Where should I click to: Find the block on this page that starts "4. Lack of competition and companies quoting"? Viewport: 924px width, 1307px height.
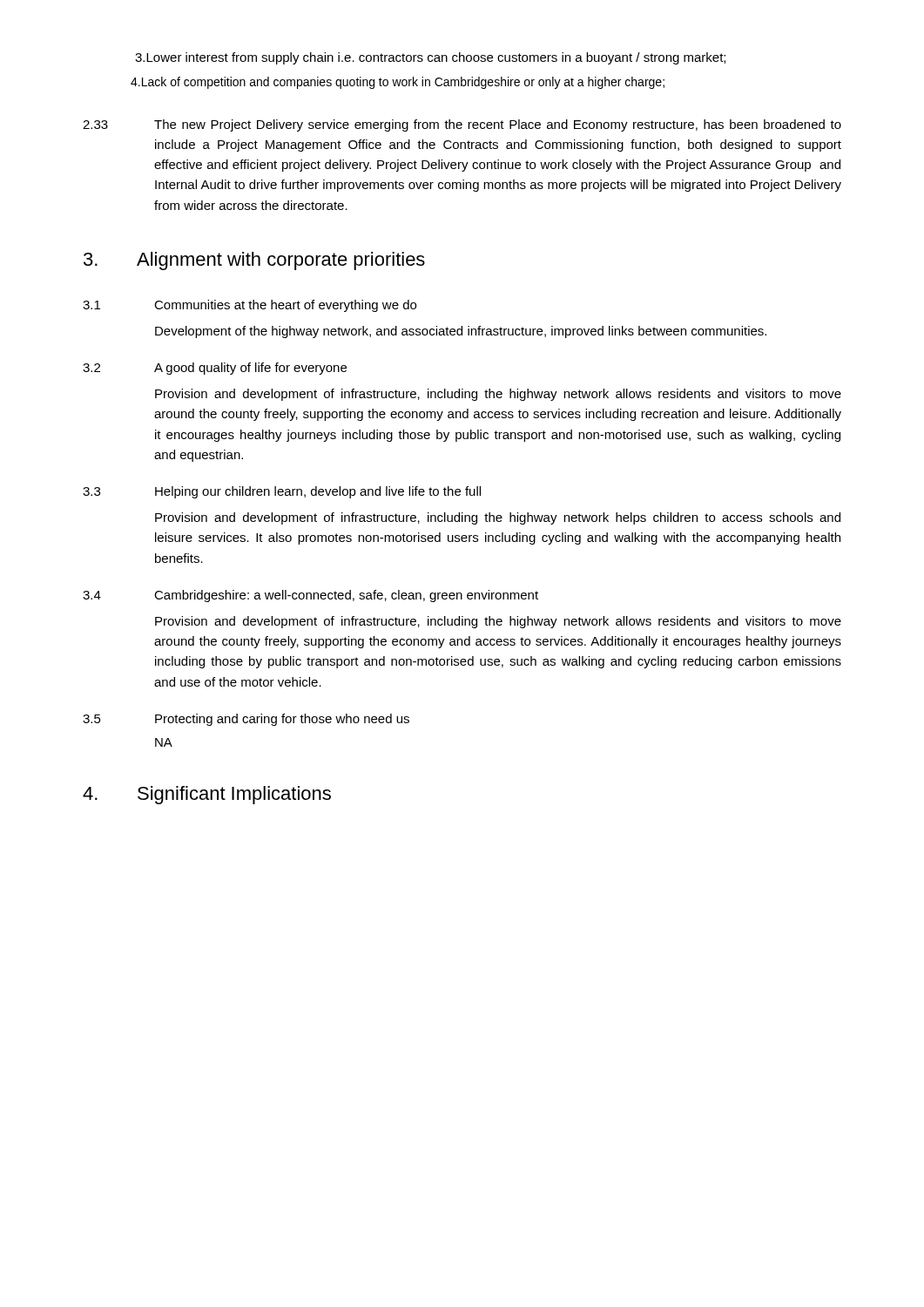[462, 82]
